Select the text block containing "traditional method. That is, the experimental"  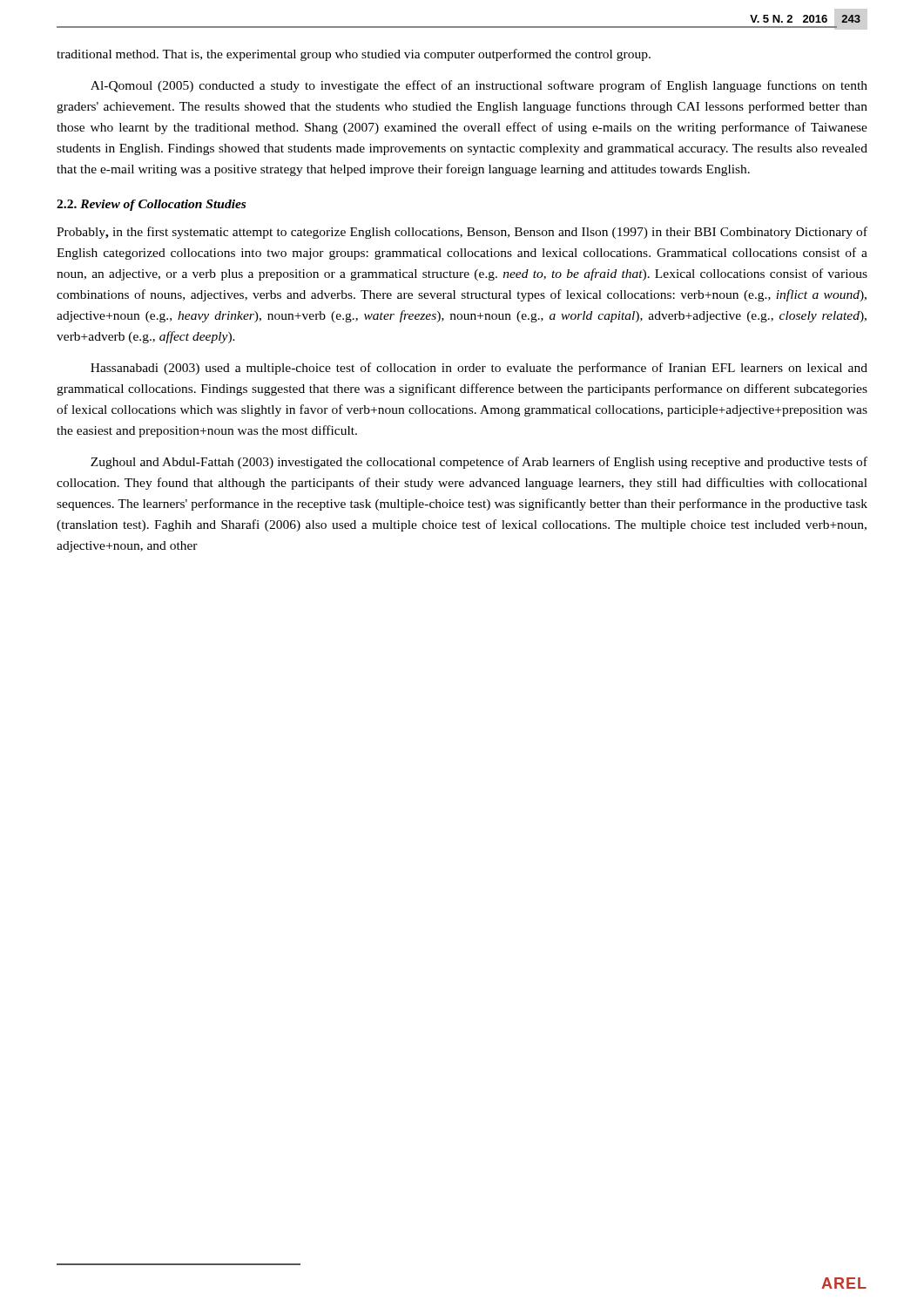pos(462,54)
